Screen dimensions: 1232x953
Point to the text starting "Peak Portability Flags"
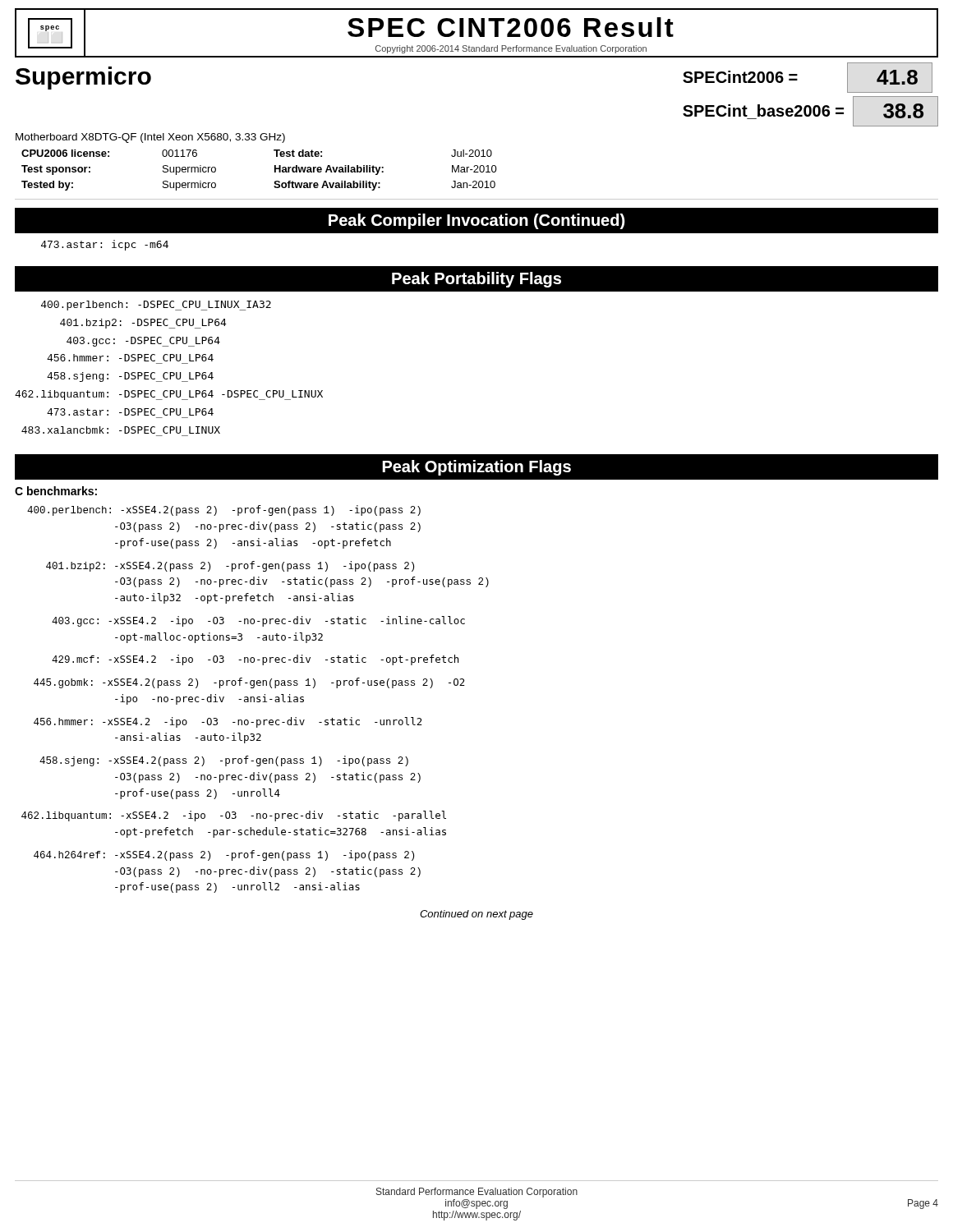(476, 278)
